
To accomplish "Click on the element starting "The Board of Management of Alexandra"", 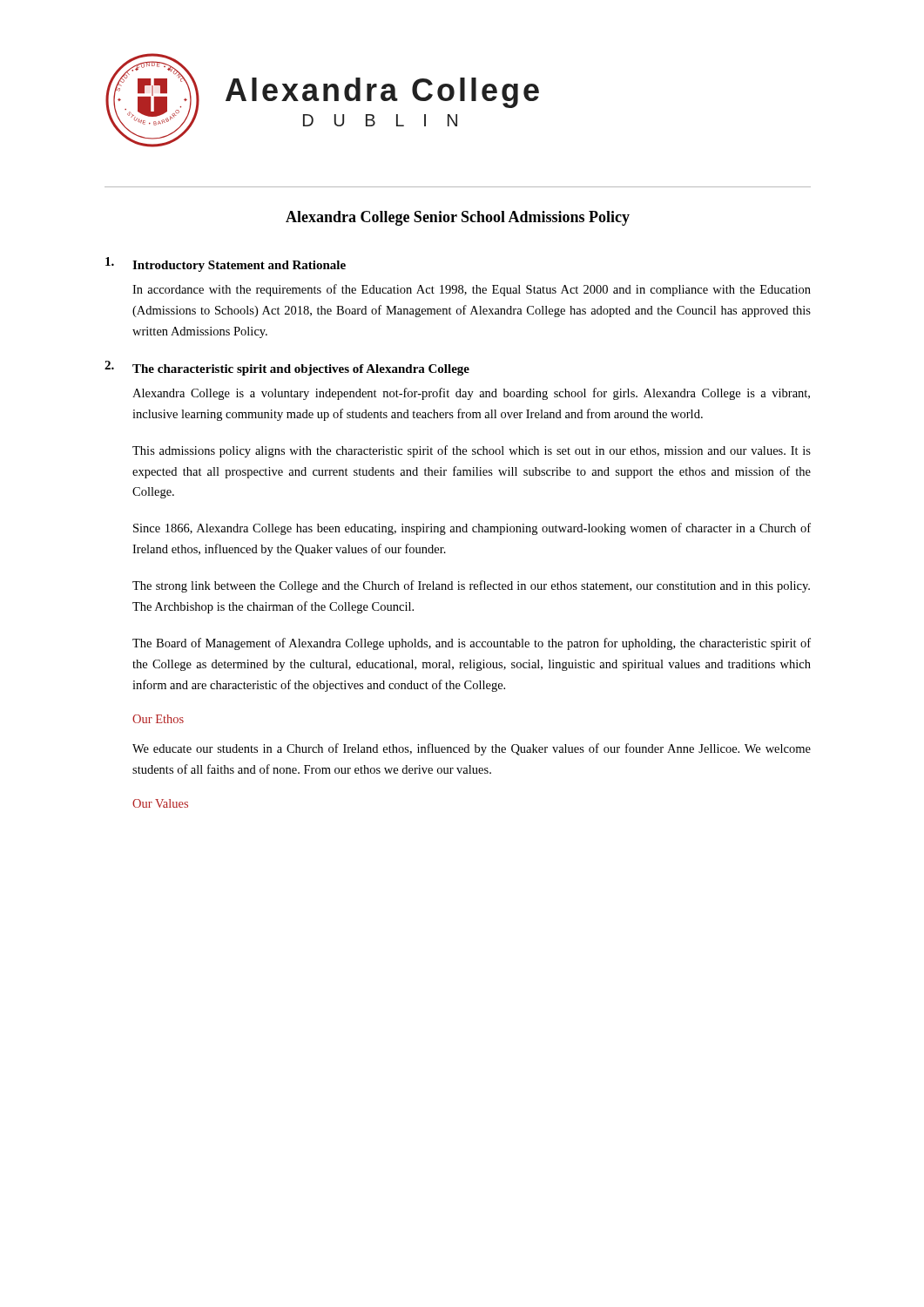I will click(472, 664).
